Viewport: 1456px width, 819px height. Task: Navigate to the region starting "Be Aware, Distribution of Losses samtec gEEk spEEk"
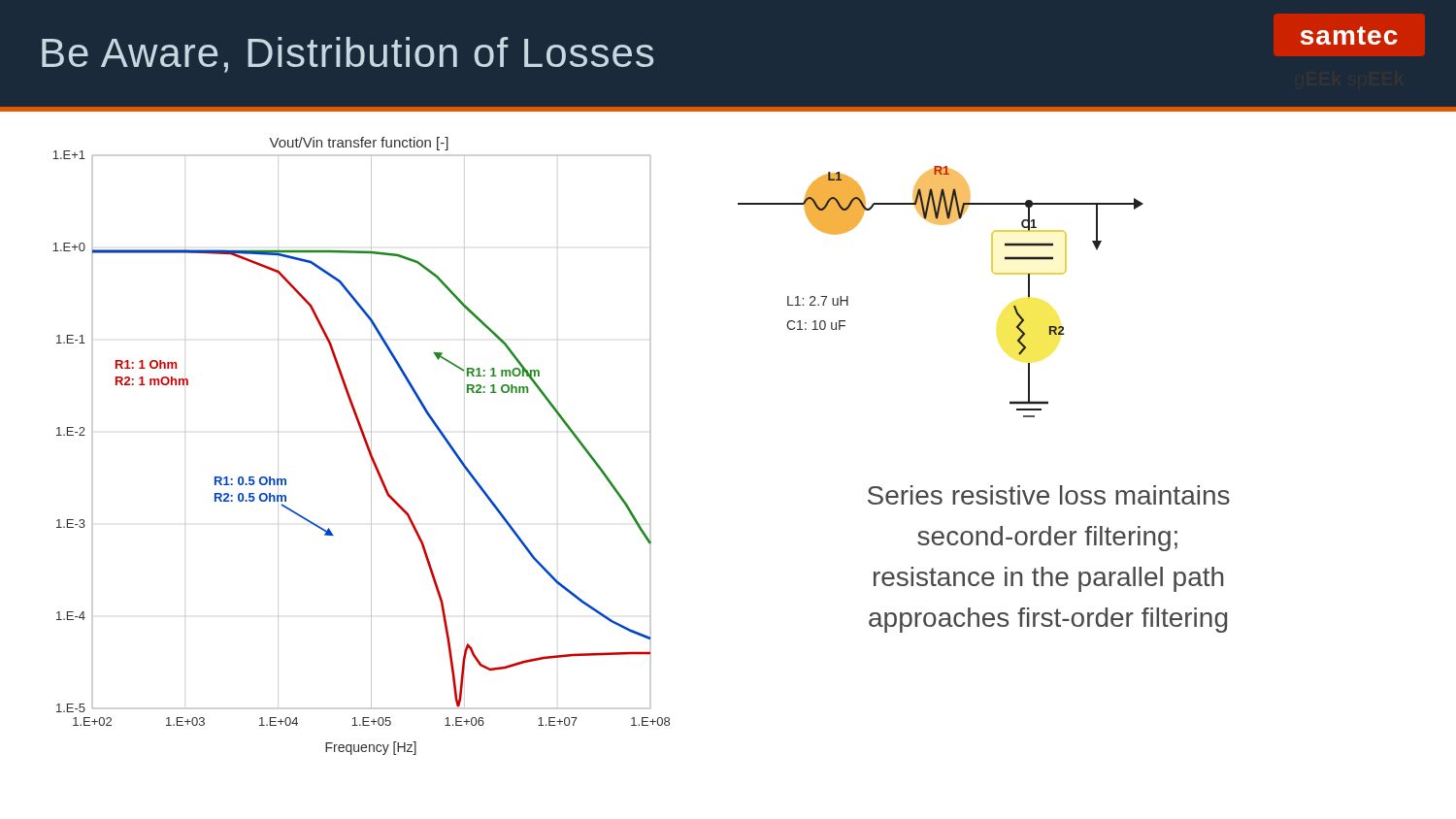click(354, 48)
